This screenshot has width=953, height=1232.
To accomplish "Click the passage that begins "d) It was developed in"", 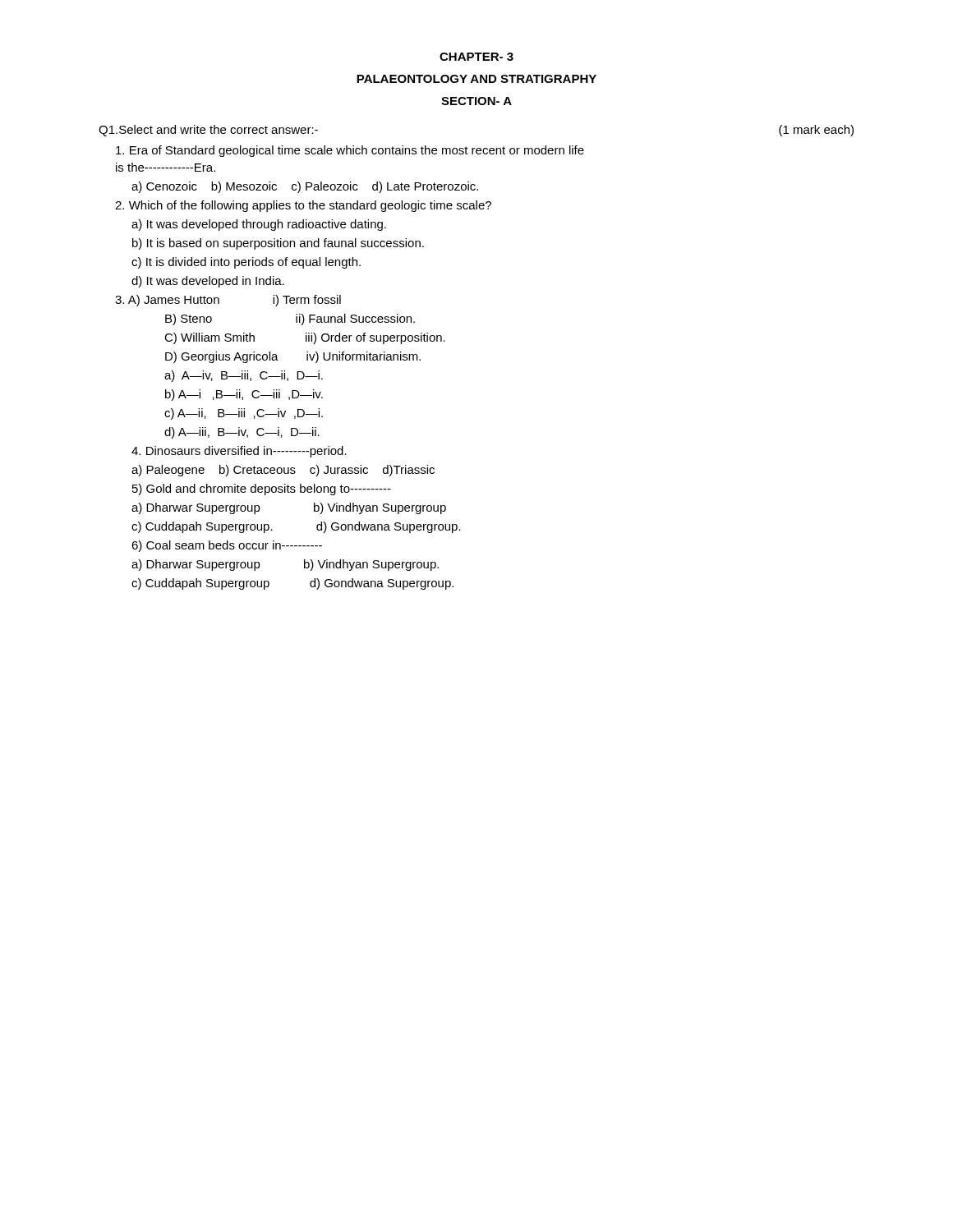I will coord(208,280).
